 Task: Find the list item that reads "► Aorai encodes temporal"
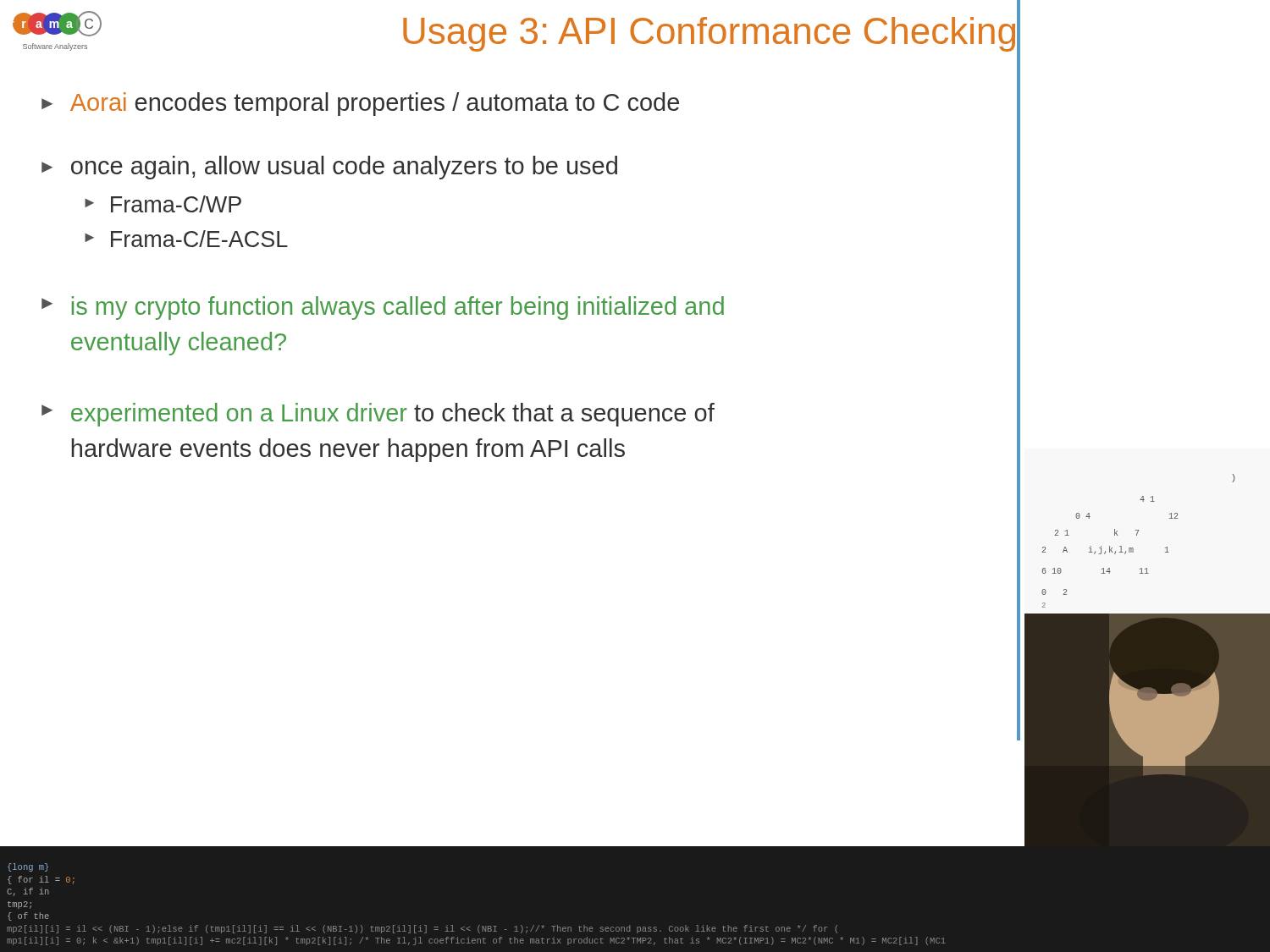(359, 103)
